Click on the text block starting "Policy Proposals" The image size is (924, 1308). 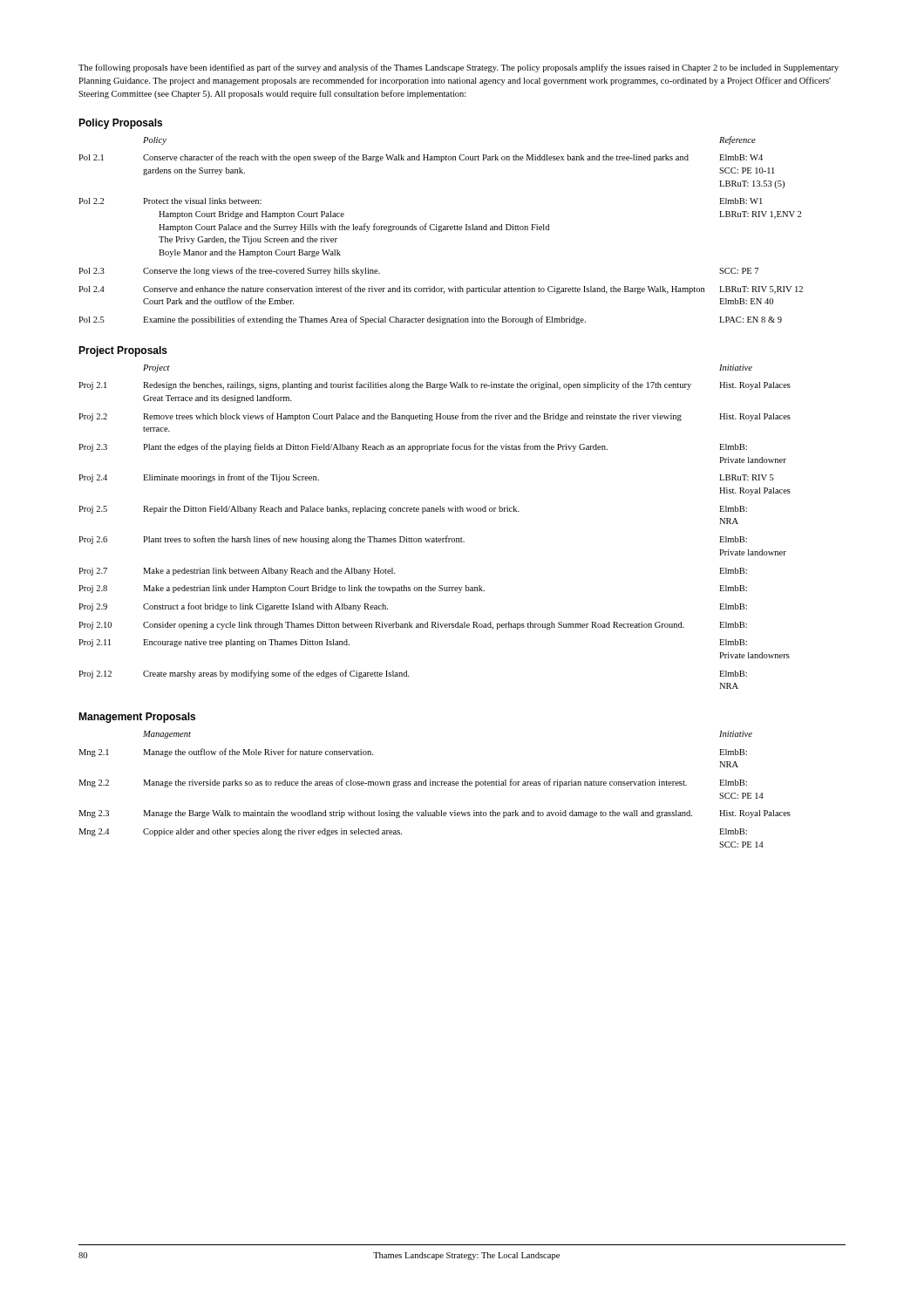tap(121, 123)
